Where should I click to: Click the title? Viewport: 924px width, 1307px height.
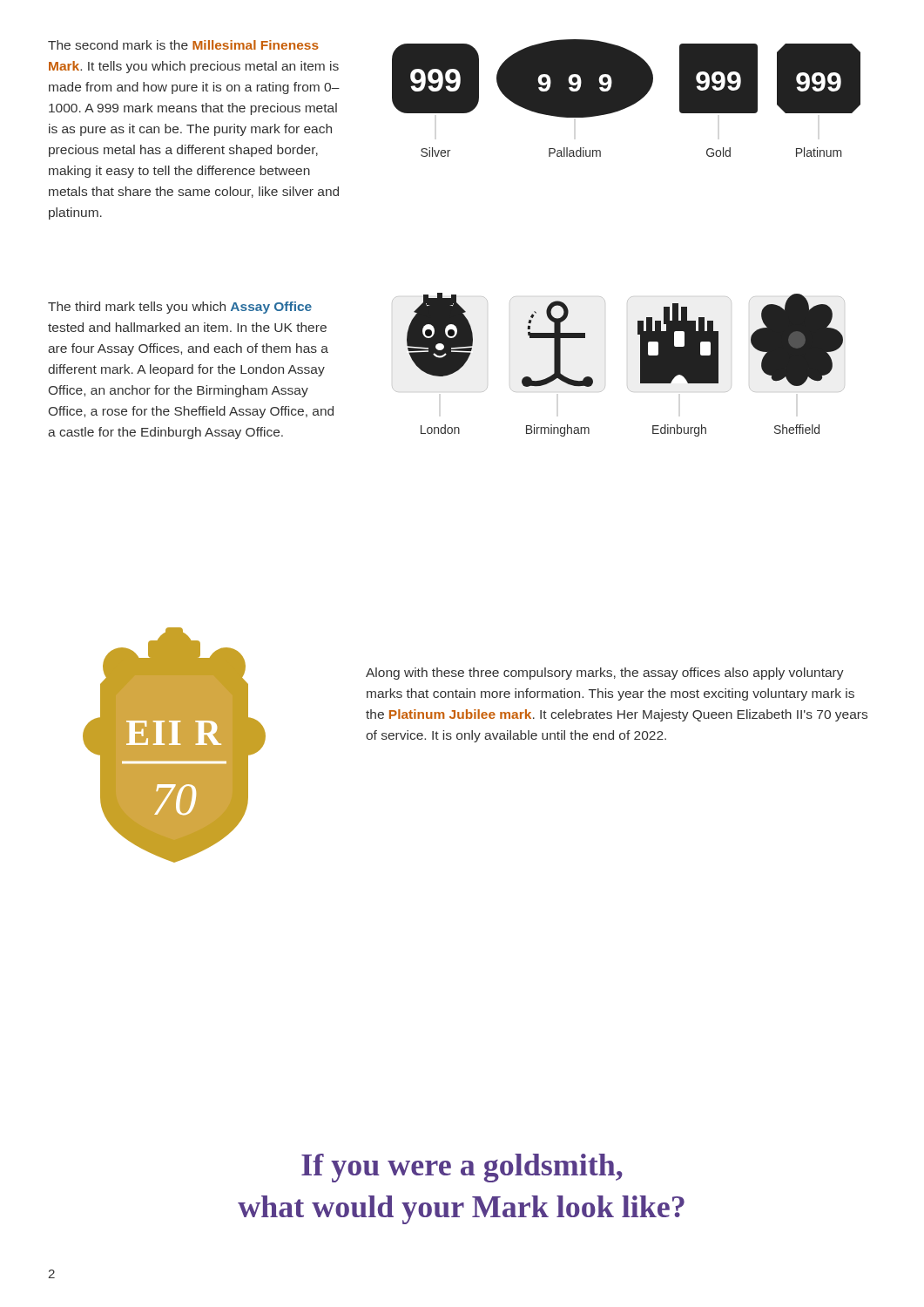[x=462, y=1186]
